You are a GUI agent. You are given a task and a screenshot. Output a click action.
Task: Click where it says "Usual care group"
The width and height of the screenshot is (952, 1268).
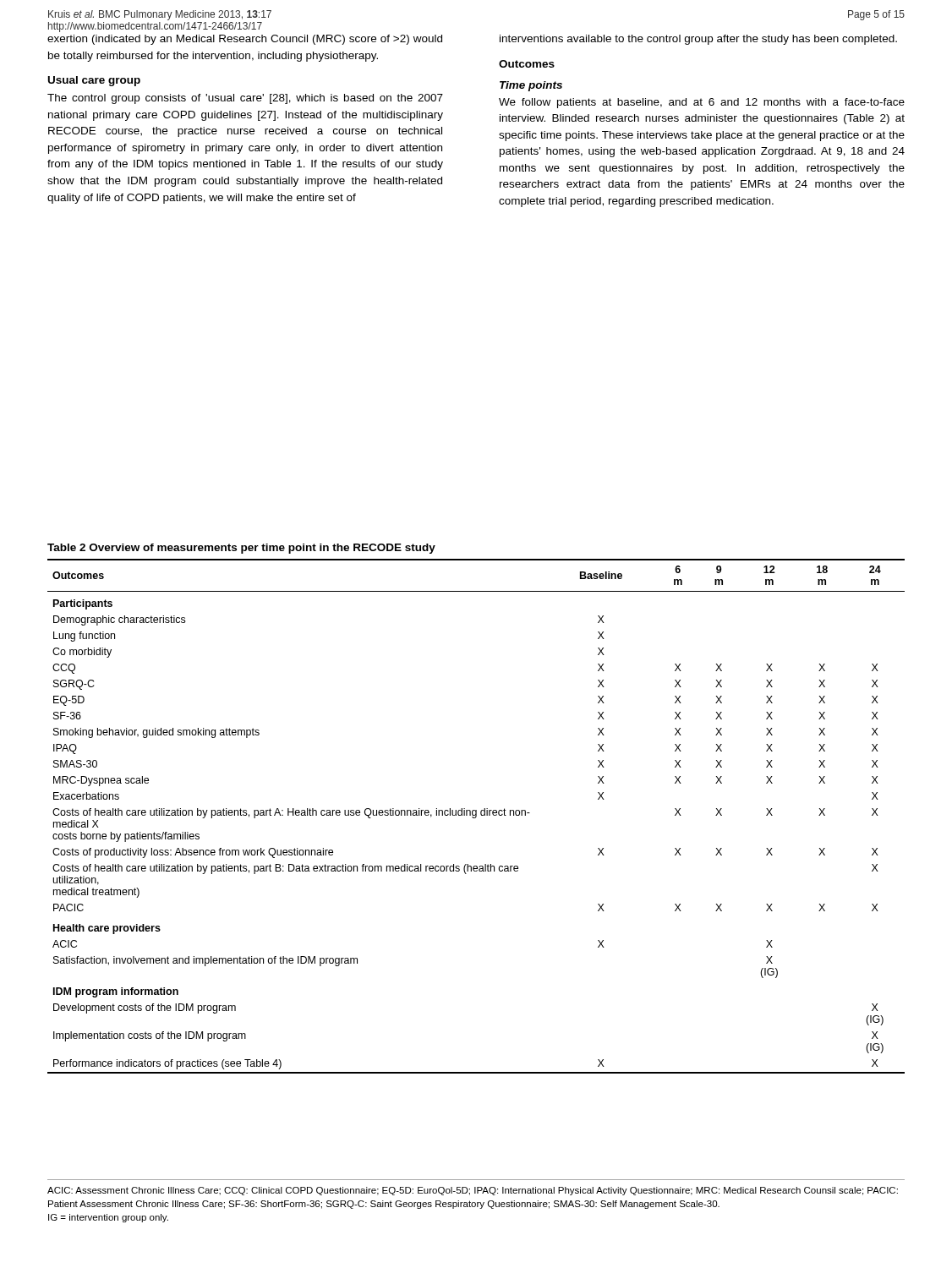click(x=94, y=80)
